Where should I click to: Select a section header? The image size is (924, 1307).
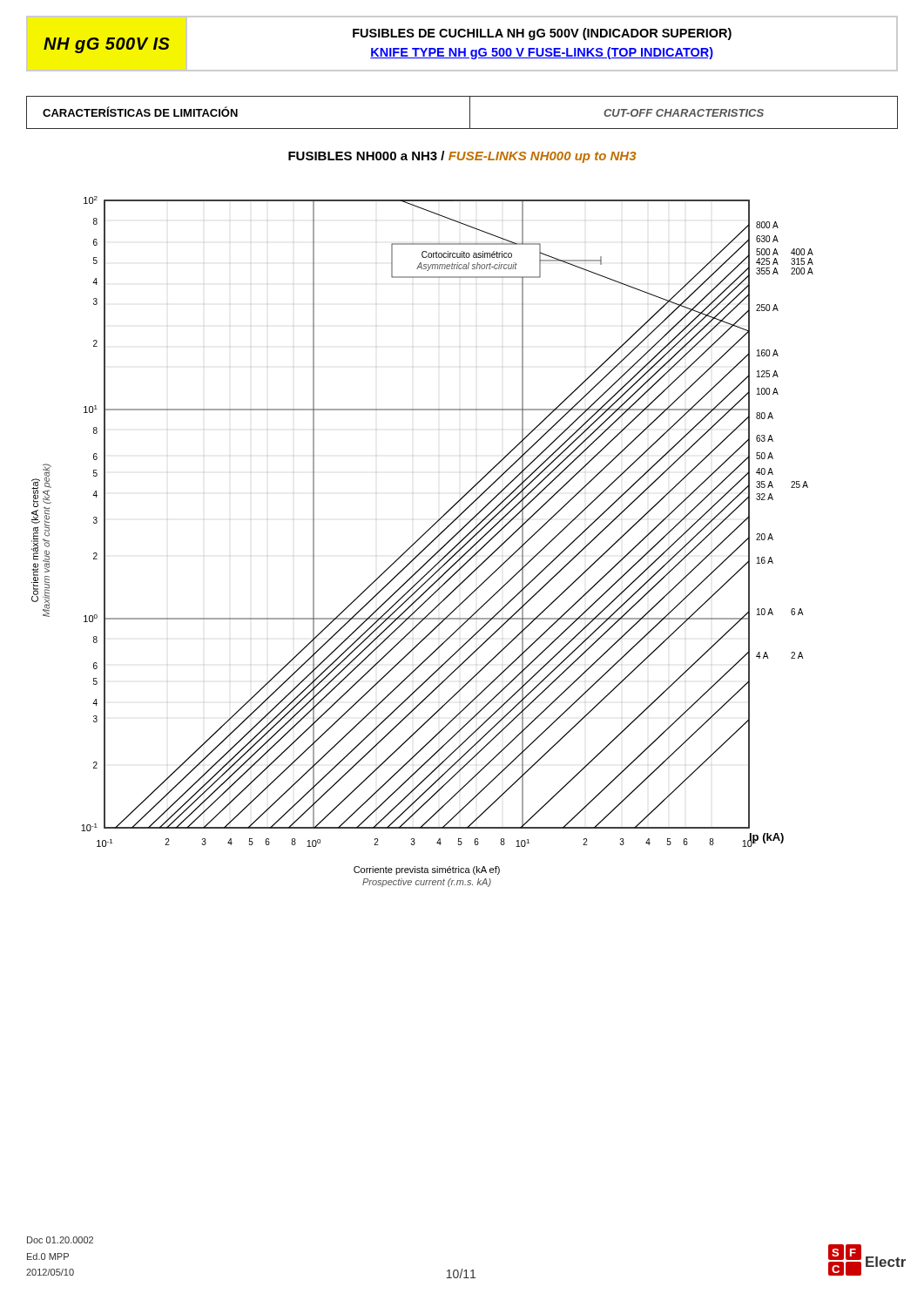click(462, 112)
